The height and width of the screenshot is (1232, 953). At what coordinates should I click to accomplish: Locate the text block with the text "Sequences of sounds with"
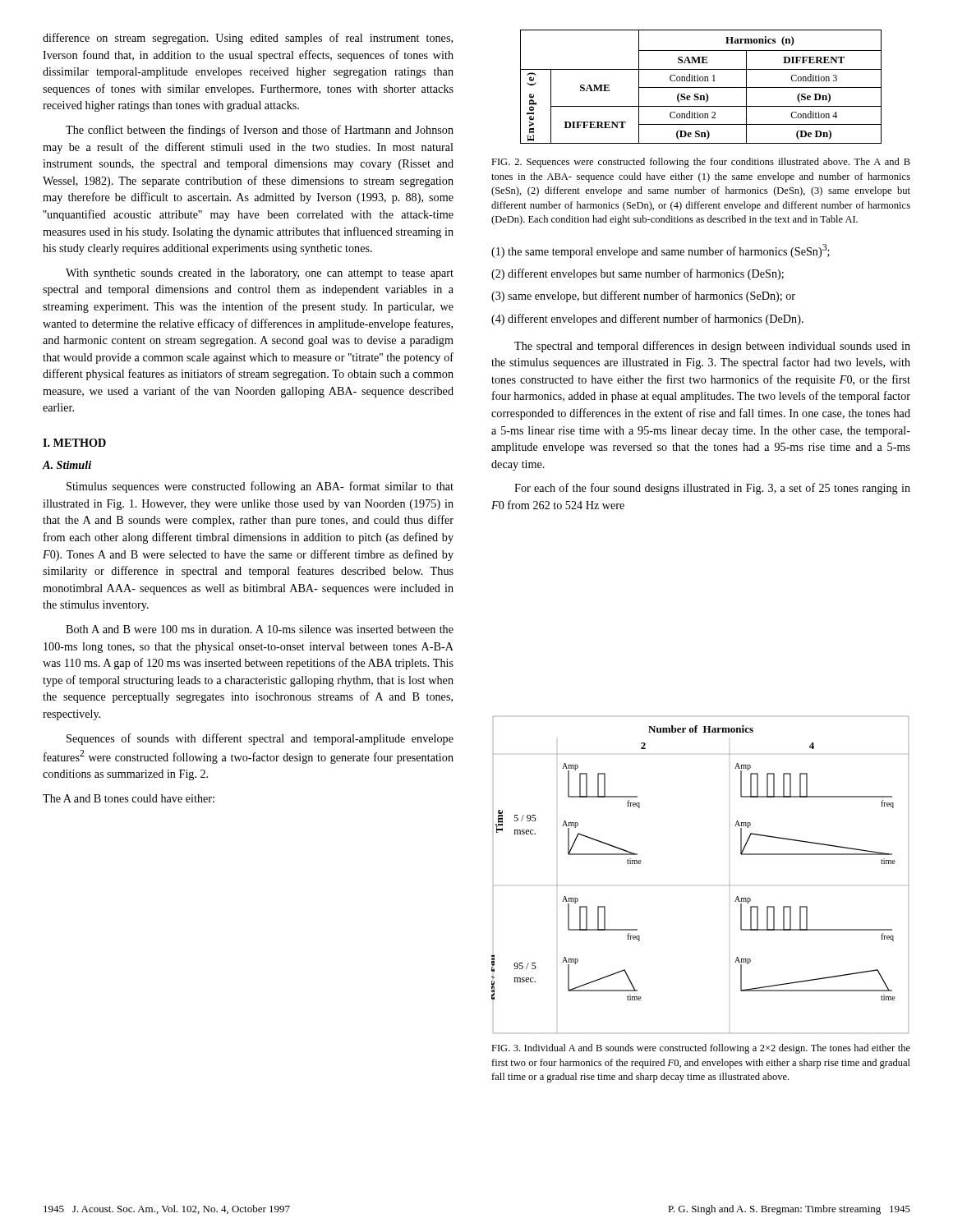pyautogui.click(x=248, y=756)
